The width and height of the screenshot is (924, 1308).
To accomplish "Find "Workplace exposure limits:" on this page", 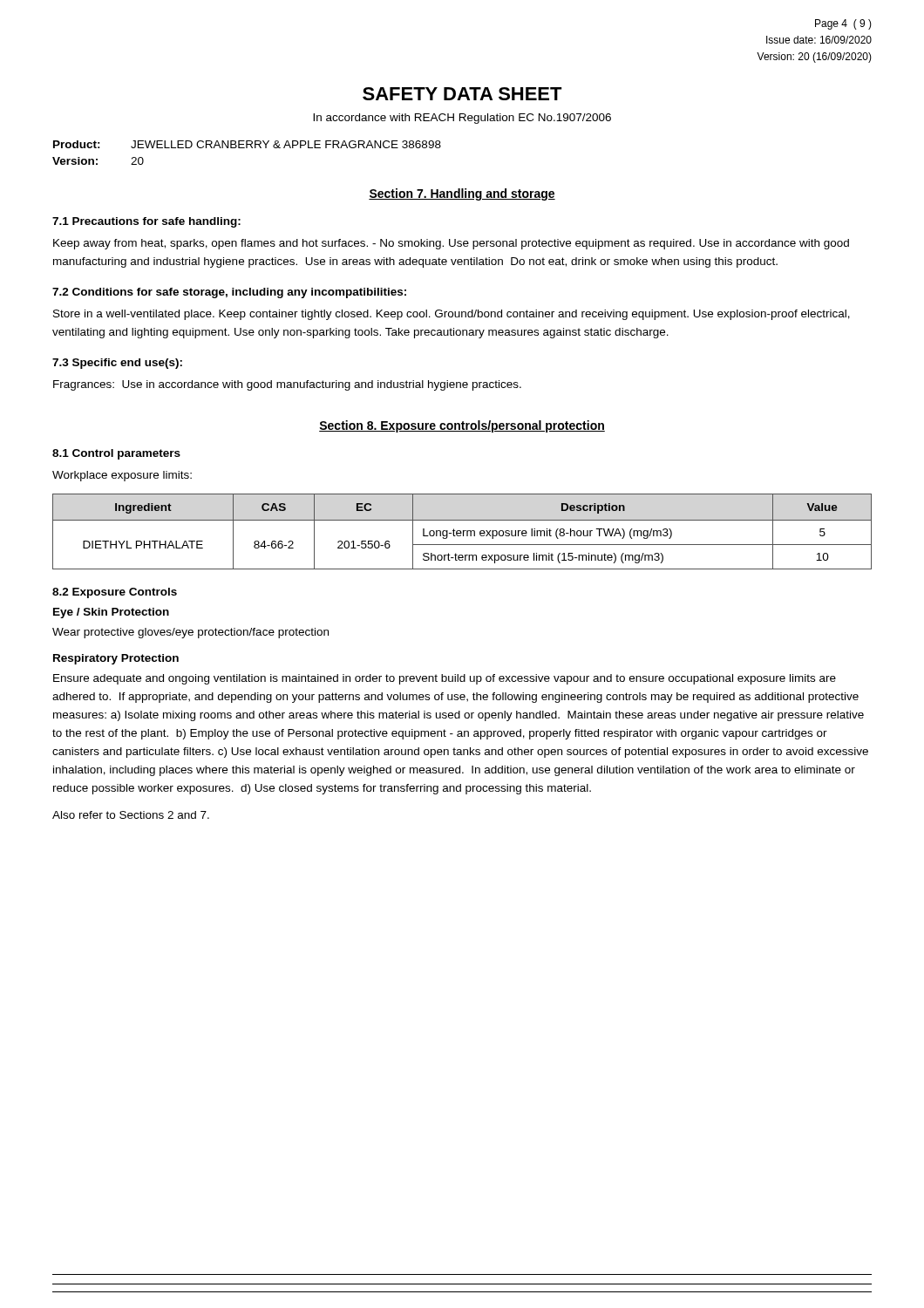I will coord(122,474).
